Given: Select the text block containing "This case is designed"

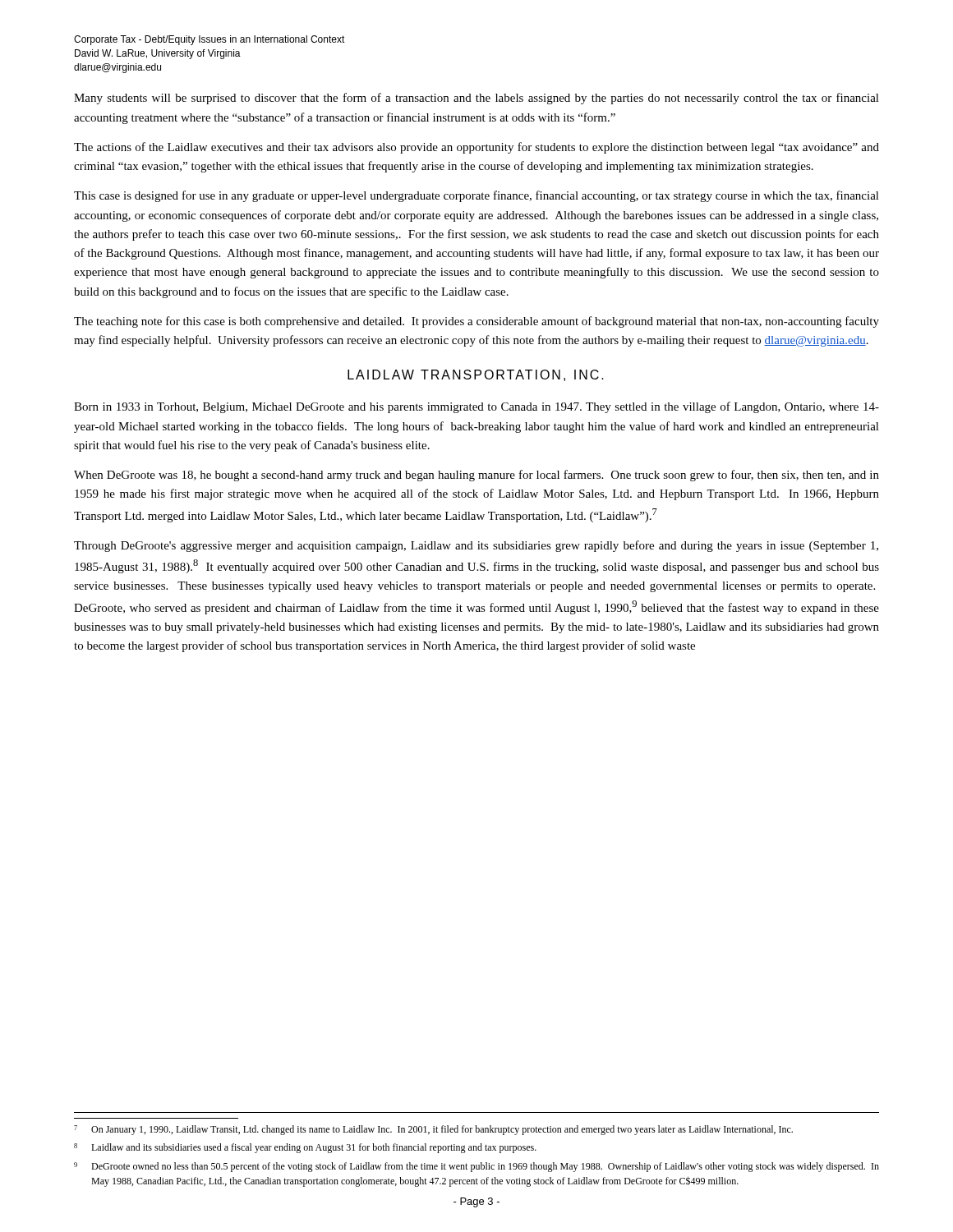Looking at the screenshot, I should pyautogui.click(x=476, y=244).
